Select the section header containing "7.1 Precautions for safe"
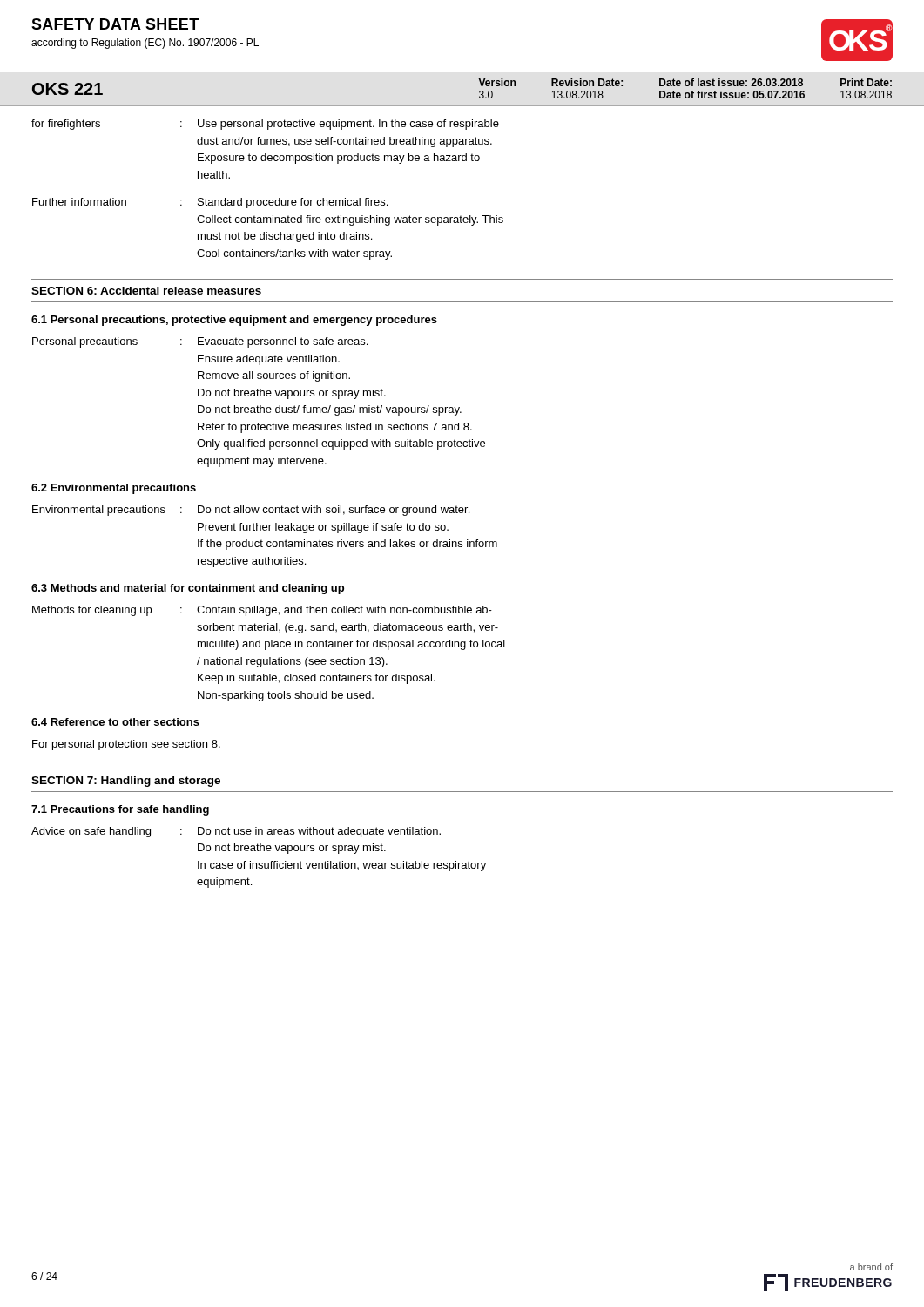The width and height of the screenshot is (924, 1307). 120,809
